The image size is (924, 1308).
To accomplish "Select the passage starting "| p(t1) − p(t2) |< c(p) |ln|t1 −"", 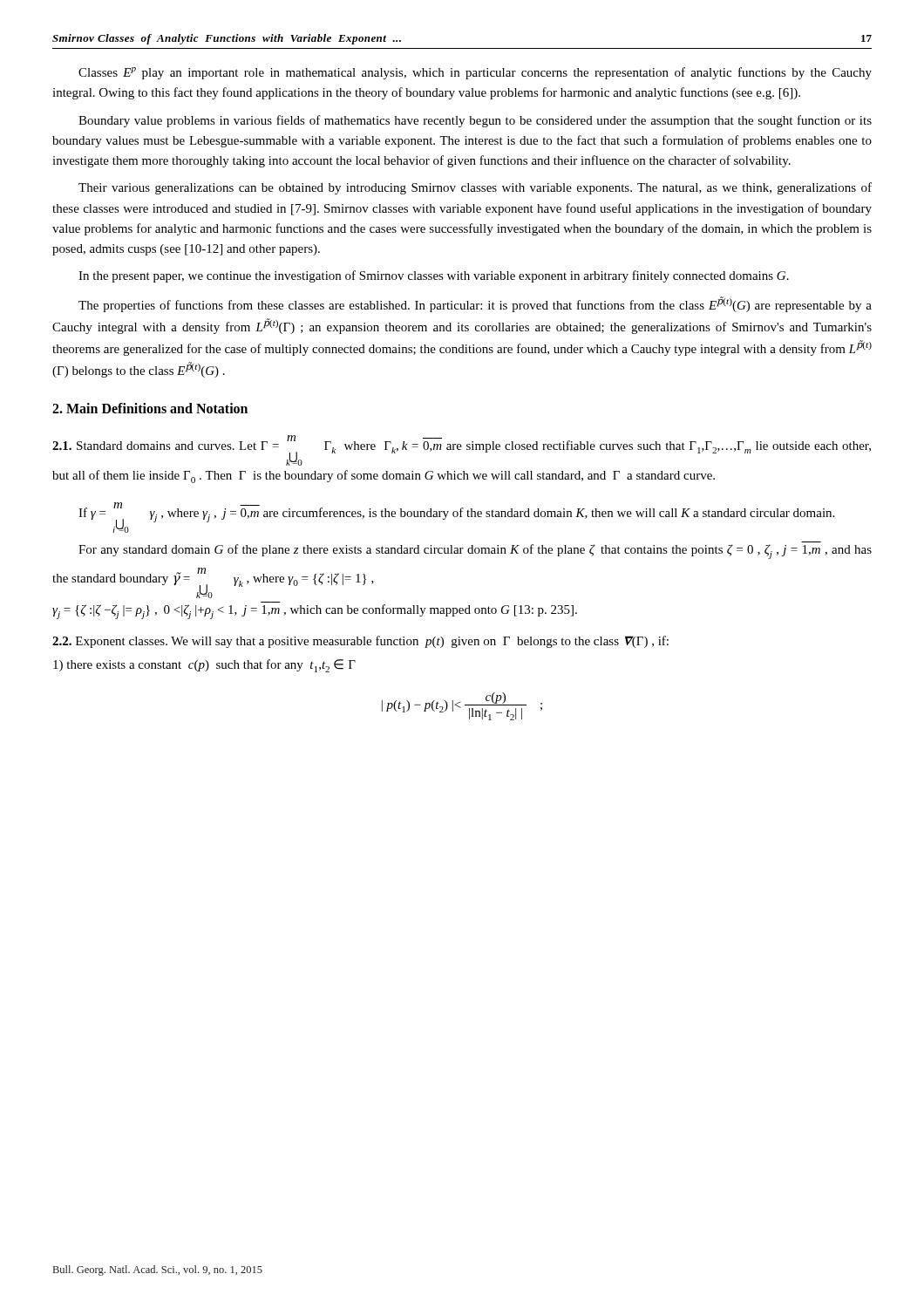I will click(x=462, y=705).
